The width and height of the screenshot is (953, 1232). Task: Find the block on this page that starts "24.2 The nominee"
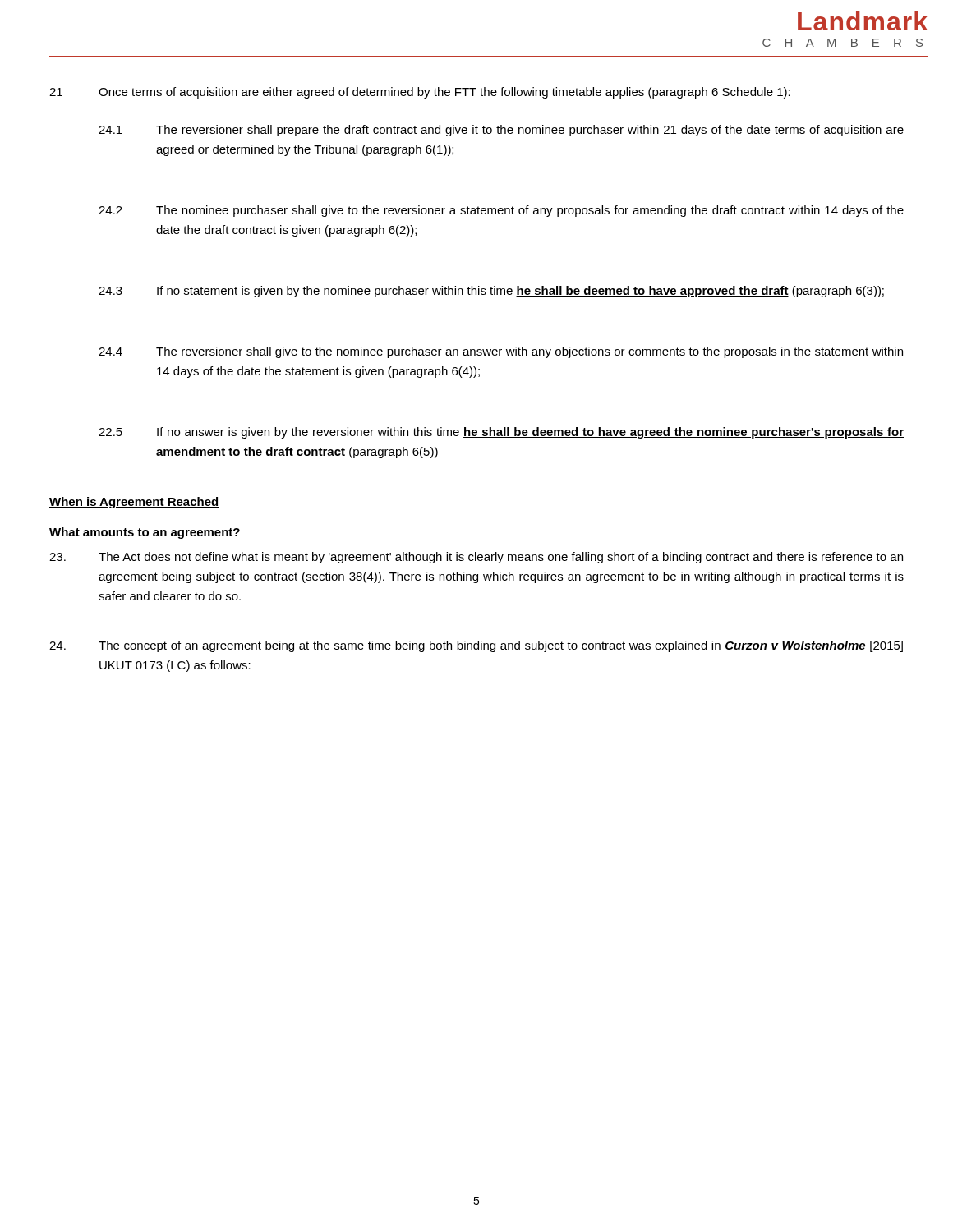coord(501,220)
